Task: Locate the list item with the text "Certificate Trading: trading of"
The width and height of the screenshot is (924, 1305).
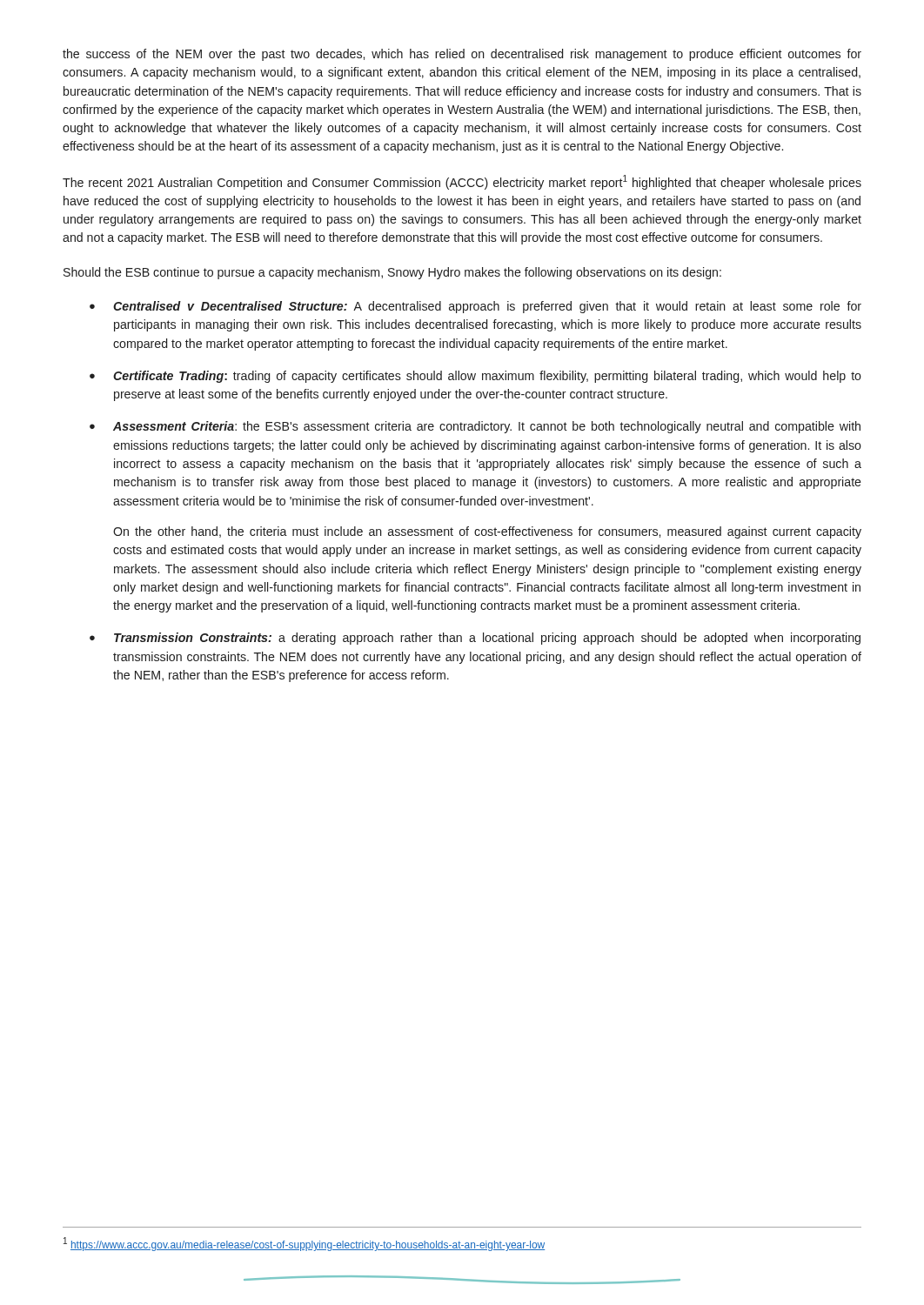Action: click(x=487, y=385)
